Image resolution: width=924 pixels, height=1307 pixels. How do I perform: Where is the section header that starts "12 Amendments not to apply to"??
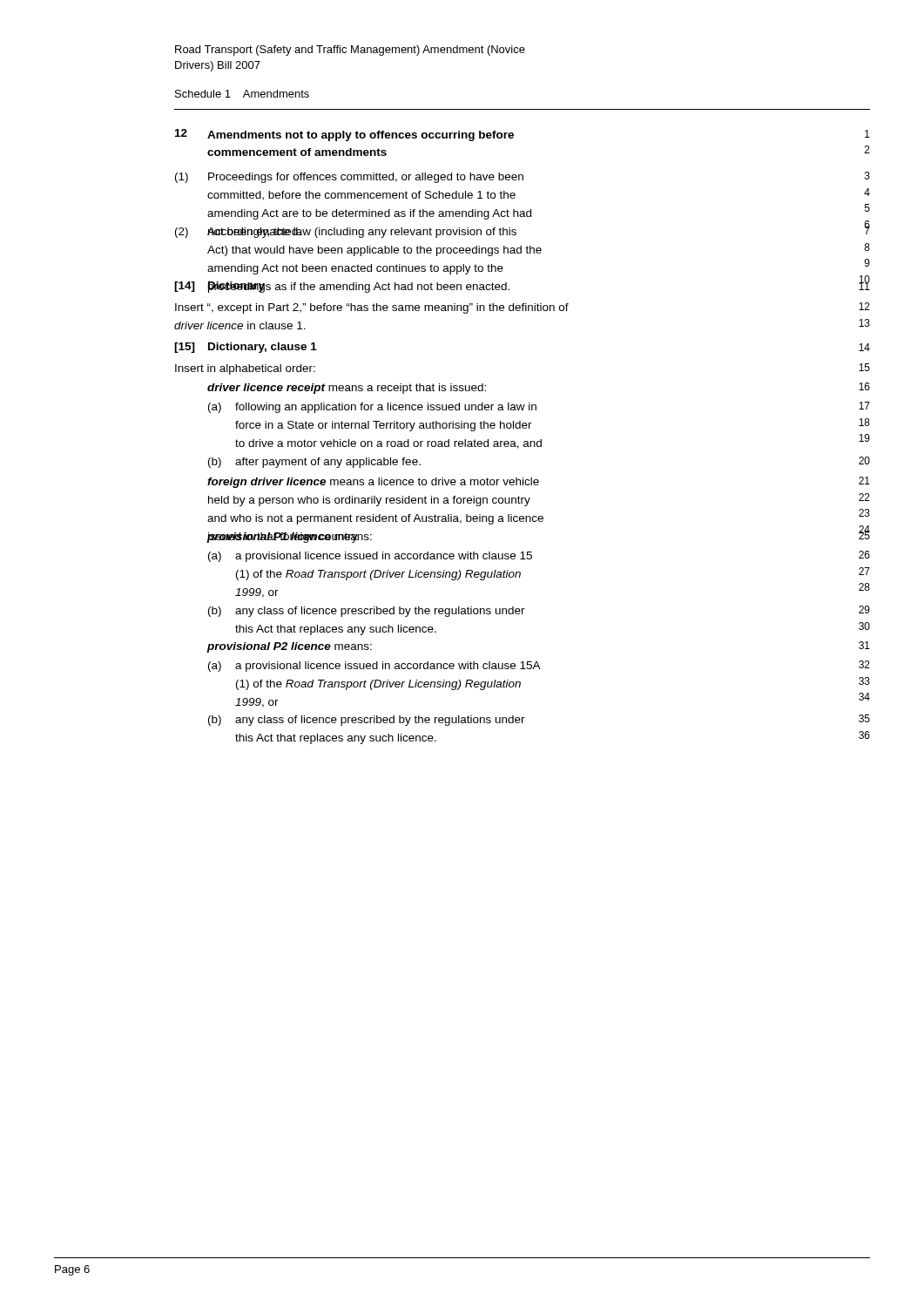click(x=510, y=144)
